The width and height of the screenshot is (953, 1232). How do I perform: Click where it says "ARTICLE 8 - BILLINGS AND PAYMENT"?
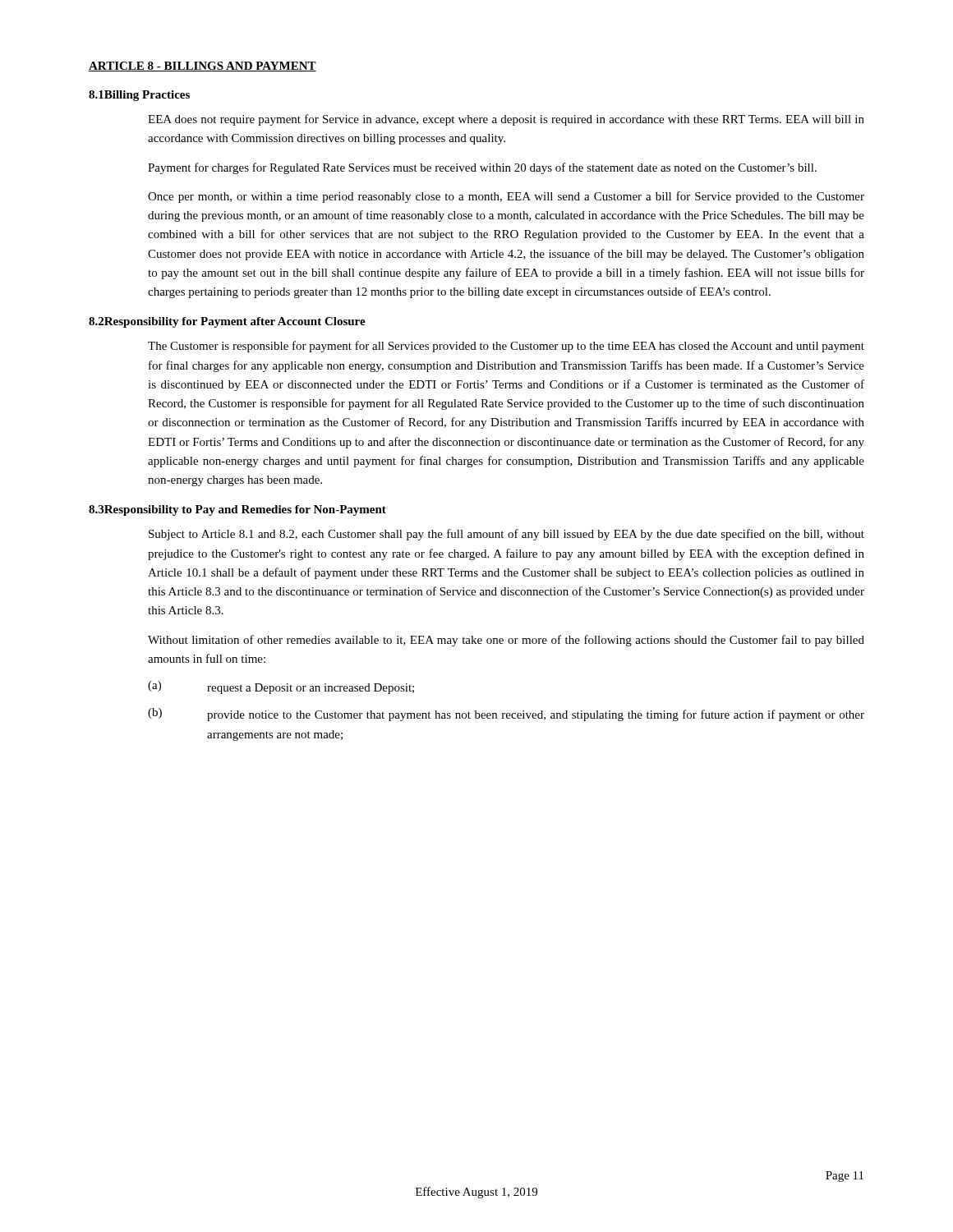(x=202, y=66)
